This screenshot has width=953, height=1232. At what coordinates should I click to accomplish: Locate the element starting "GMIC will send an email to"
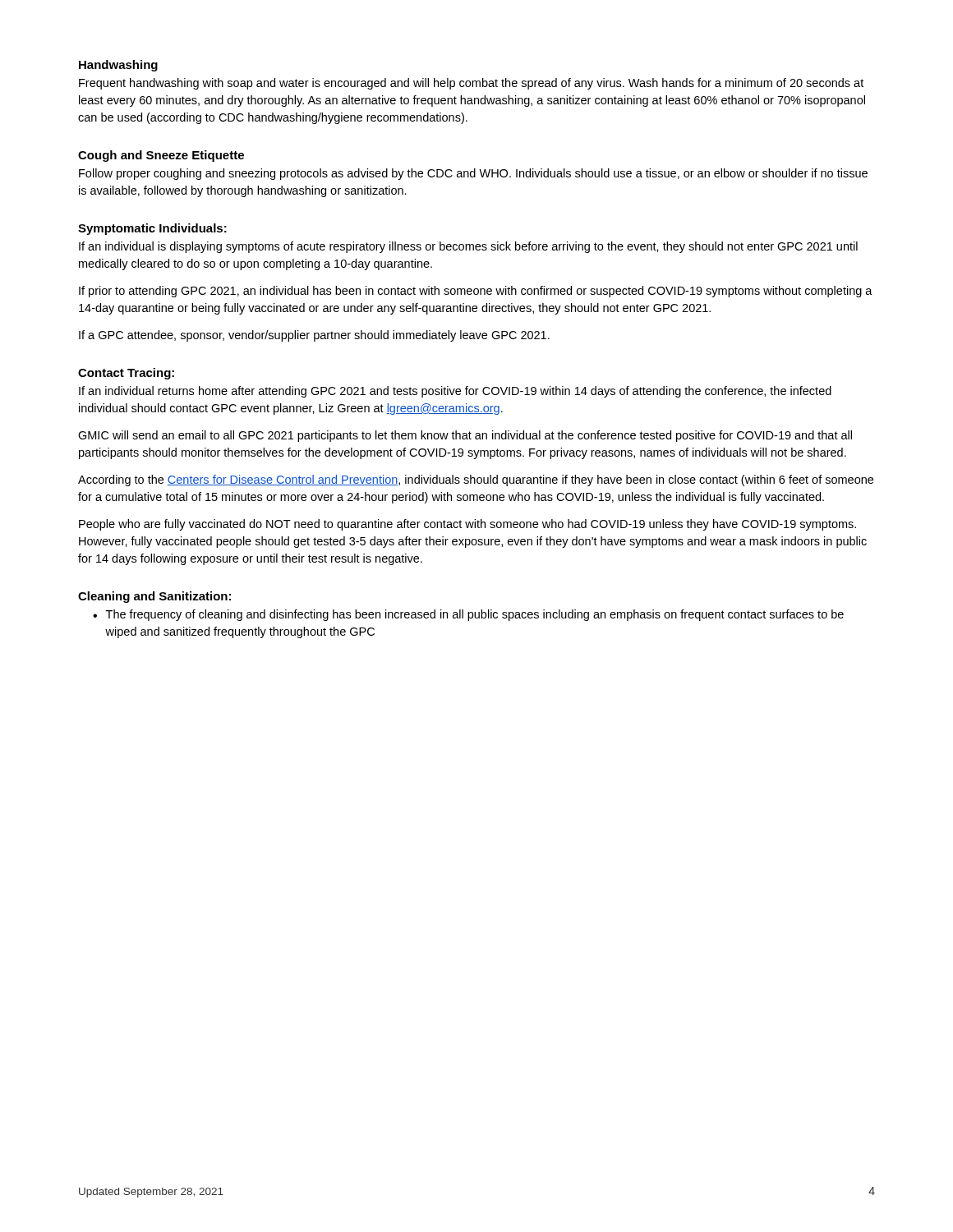point(465,444)
